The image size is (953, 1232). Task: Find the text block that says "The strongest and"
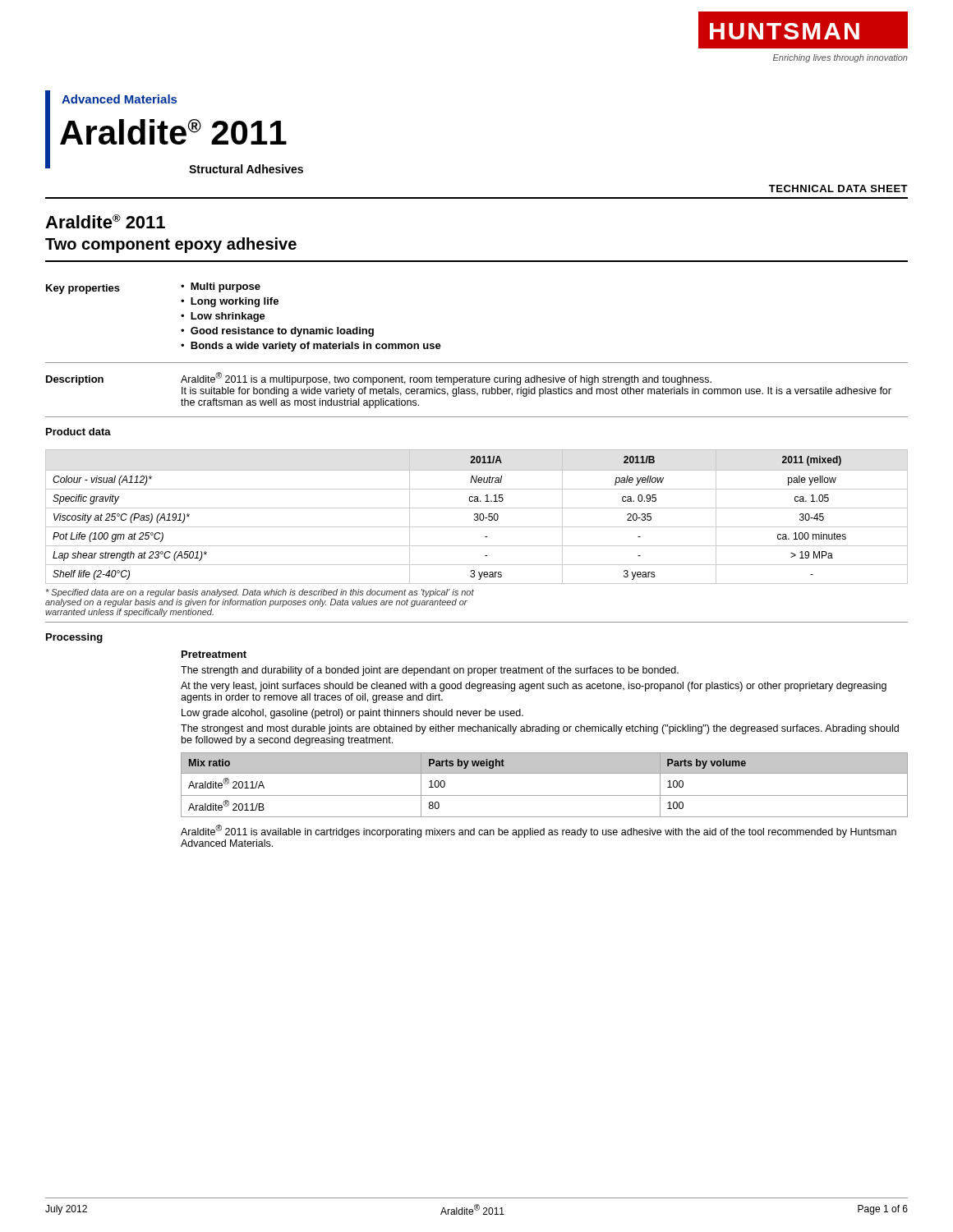(540, 735)
